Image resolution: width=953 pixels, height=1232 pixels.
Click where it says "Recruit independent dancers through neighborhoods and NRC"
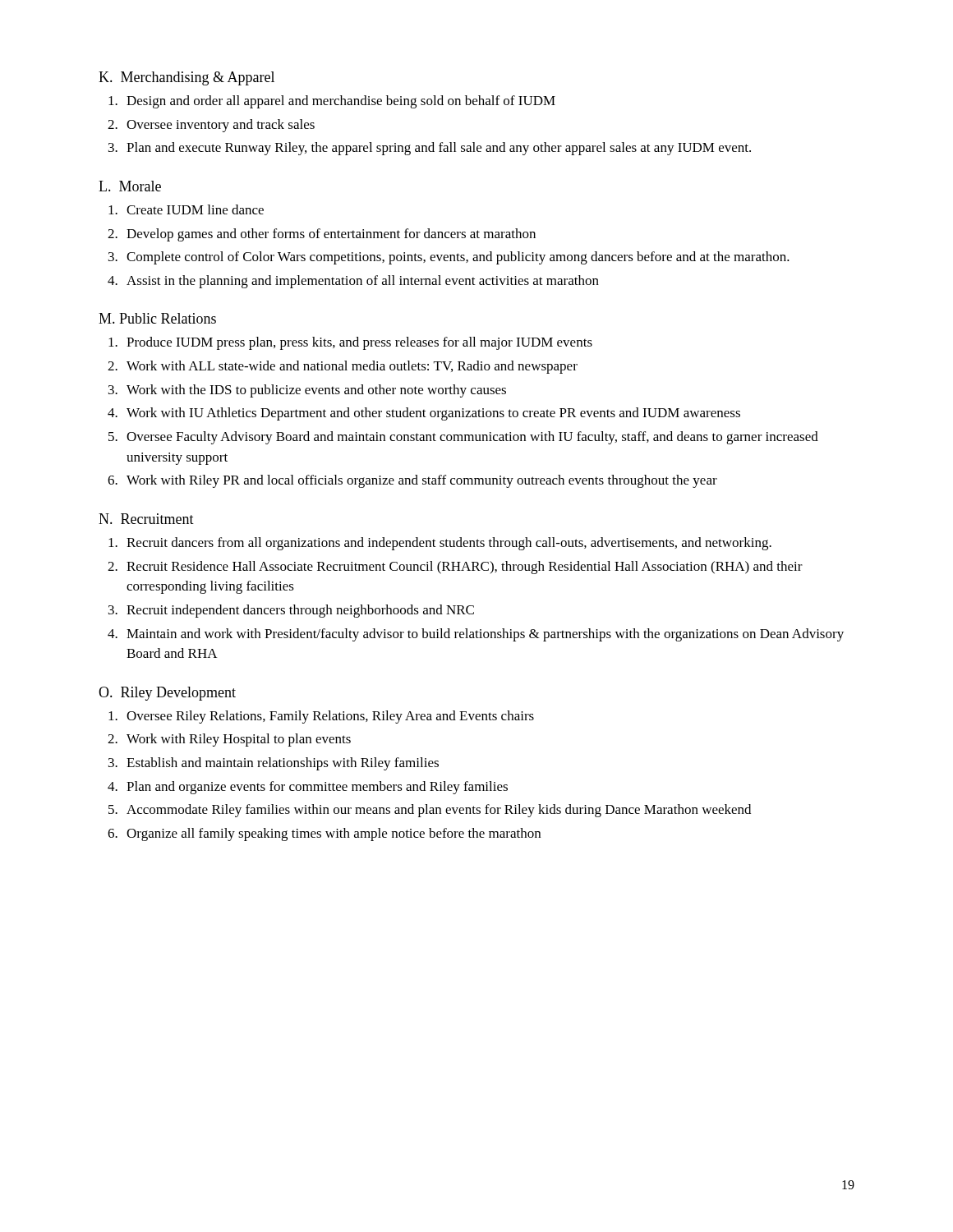[301, 610]
